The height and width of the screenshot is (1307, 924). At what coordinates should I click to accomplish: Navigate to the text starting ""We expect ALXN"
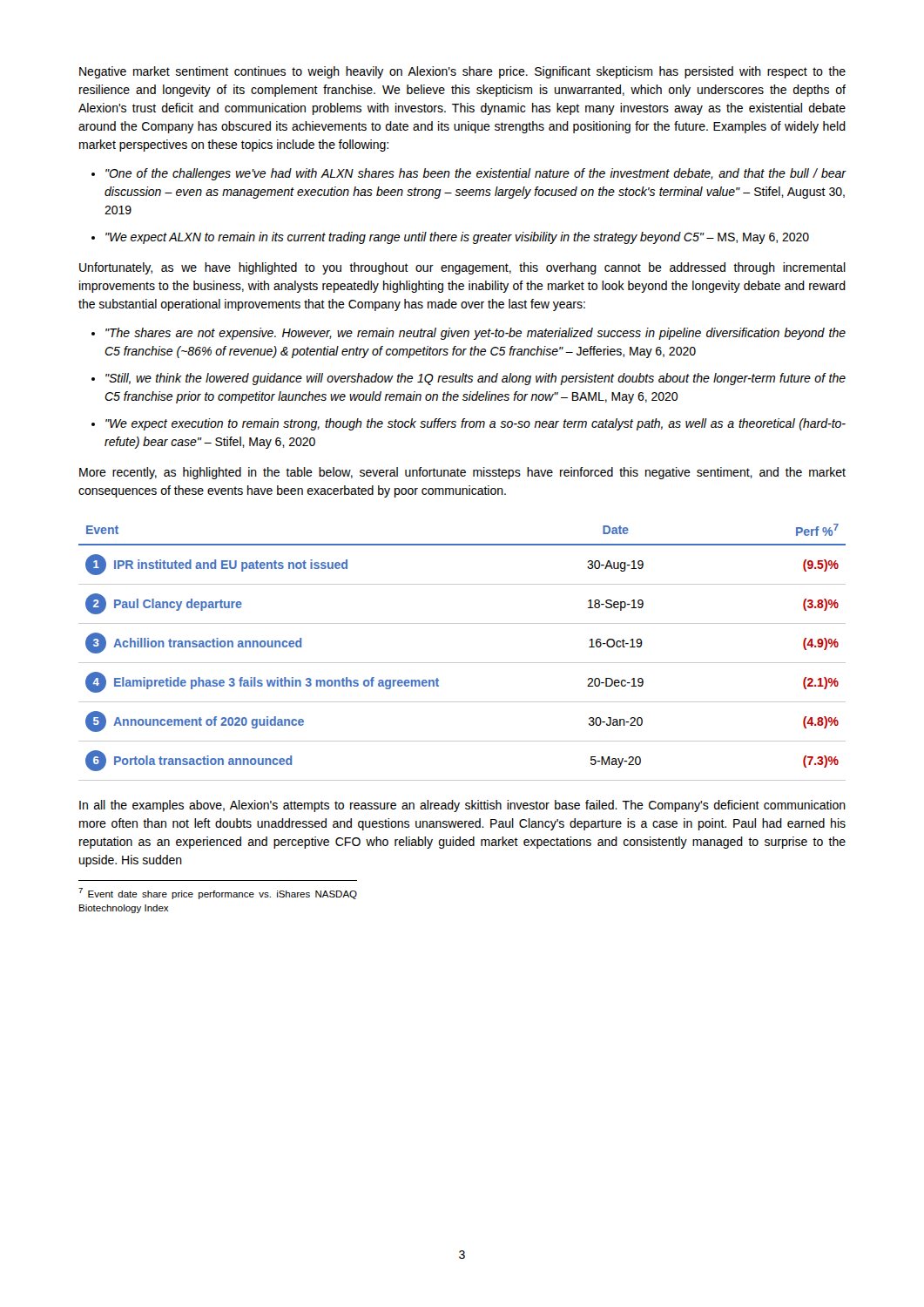475,237
